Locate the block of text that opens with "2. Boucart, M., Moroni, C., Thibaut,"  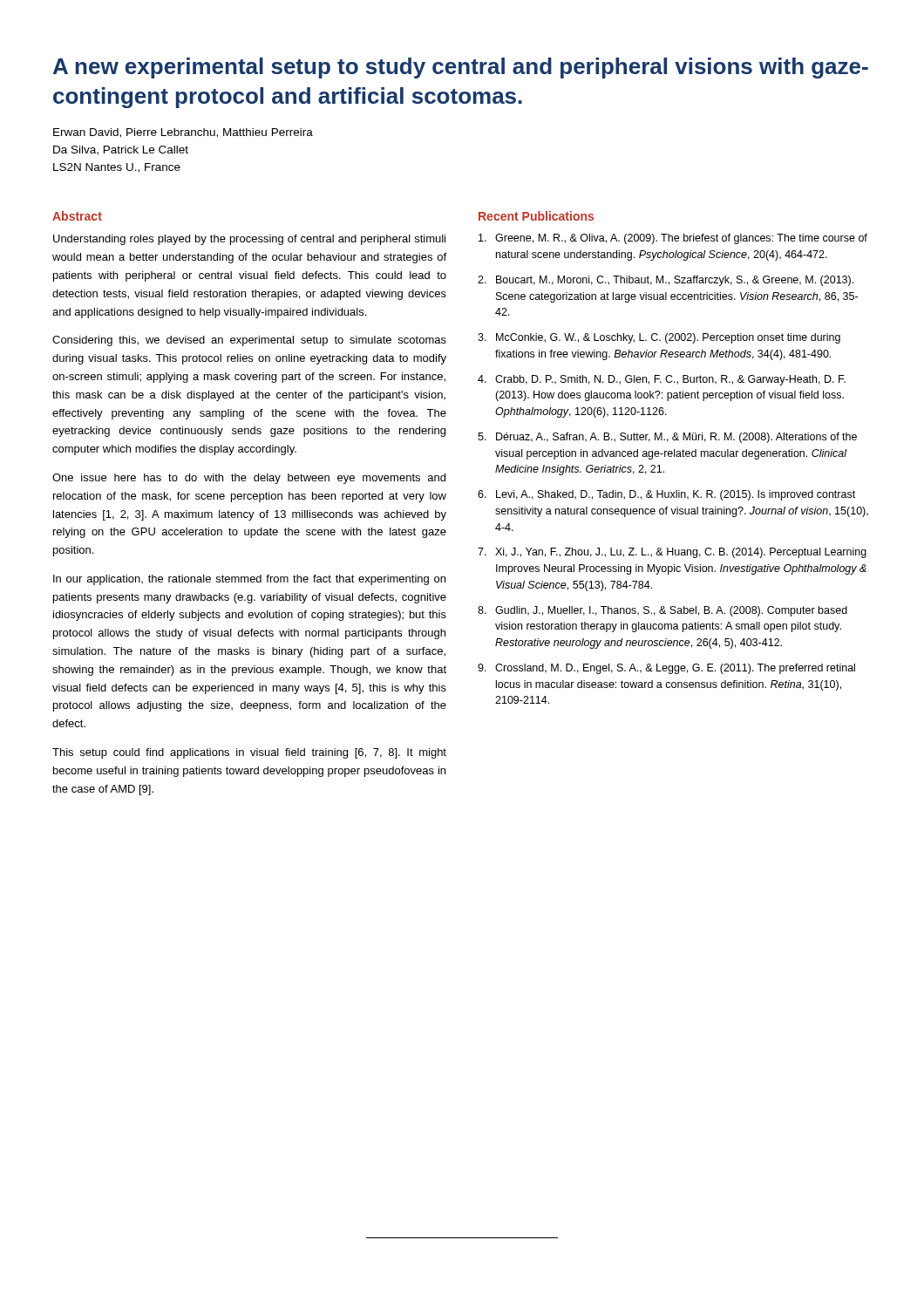(668, 295)
